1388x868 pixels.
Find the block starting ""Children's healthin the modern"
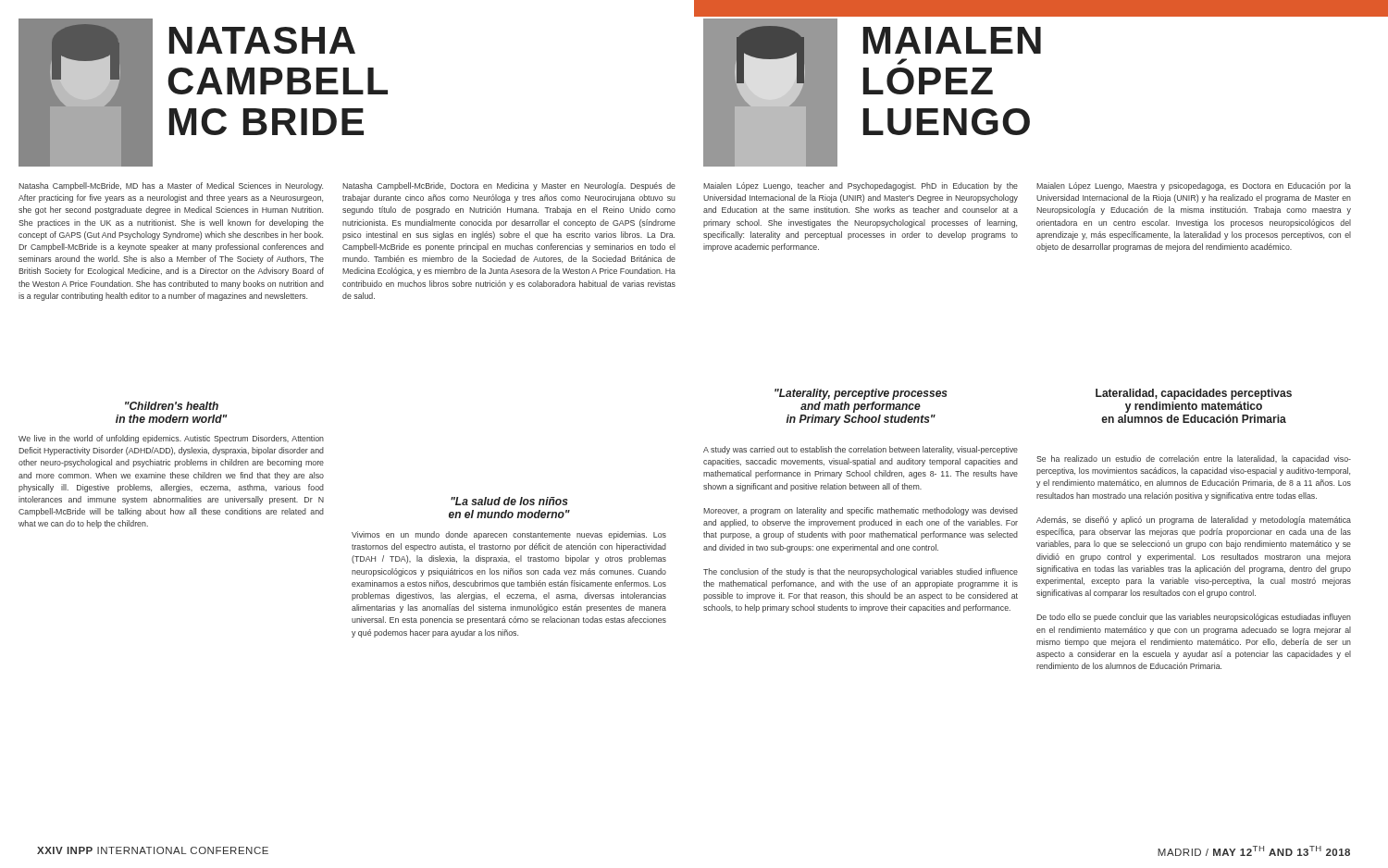(171, 413)
